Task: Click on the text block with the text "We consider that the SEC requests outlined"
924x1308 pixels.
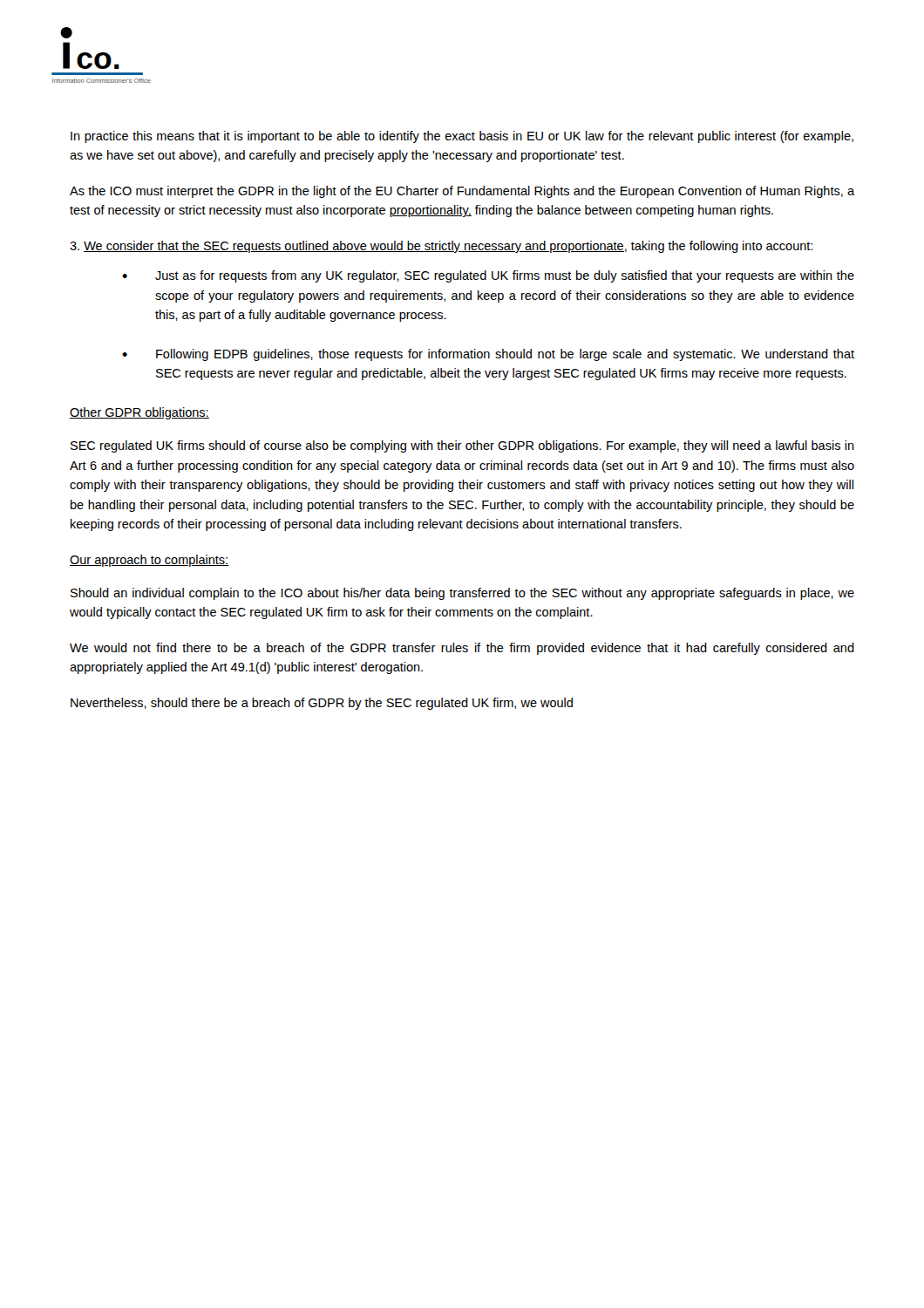Action: pyautogui.click(x=442, y=246)
